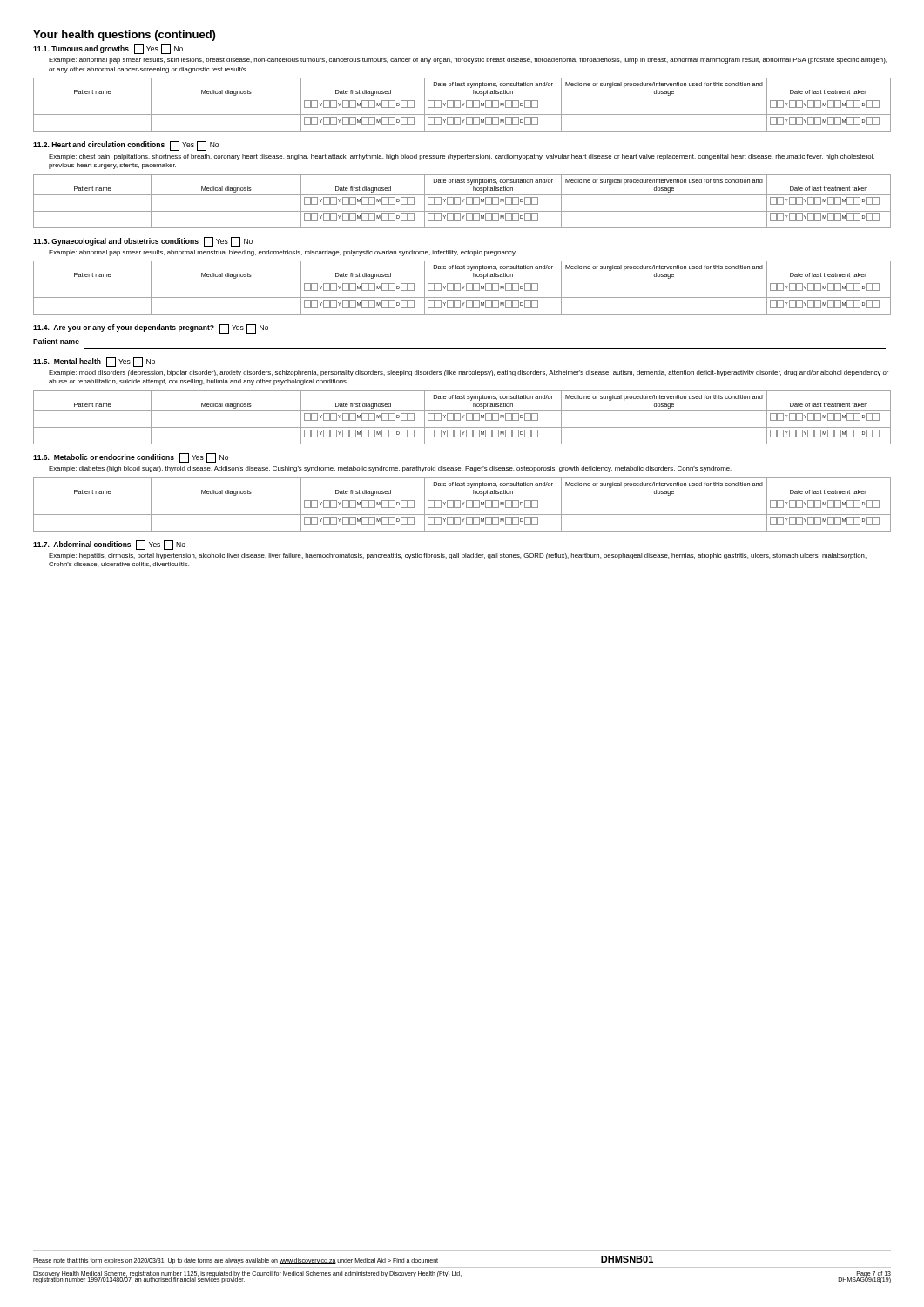Screen dimensions: 1307x924
Task: Select the text block that says "Example: abnormal pap smear results, skin"
Action: [x=470, y=65]
